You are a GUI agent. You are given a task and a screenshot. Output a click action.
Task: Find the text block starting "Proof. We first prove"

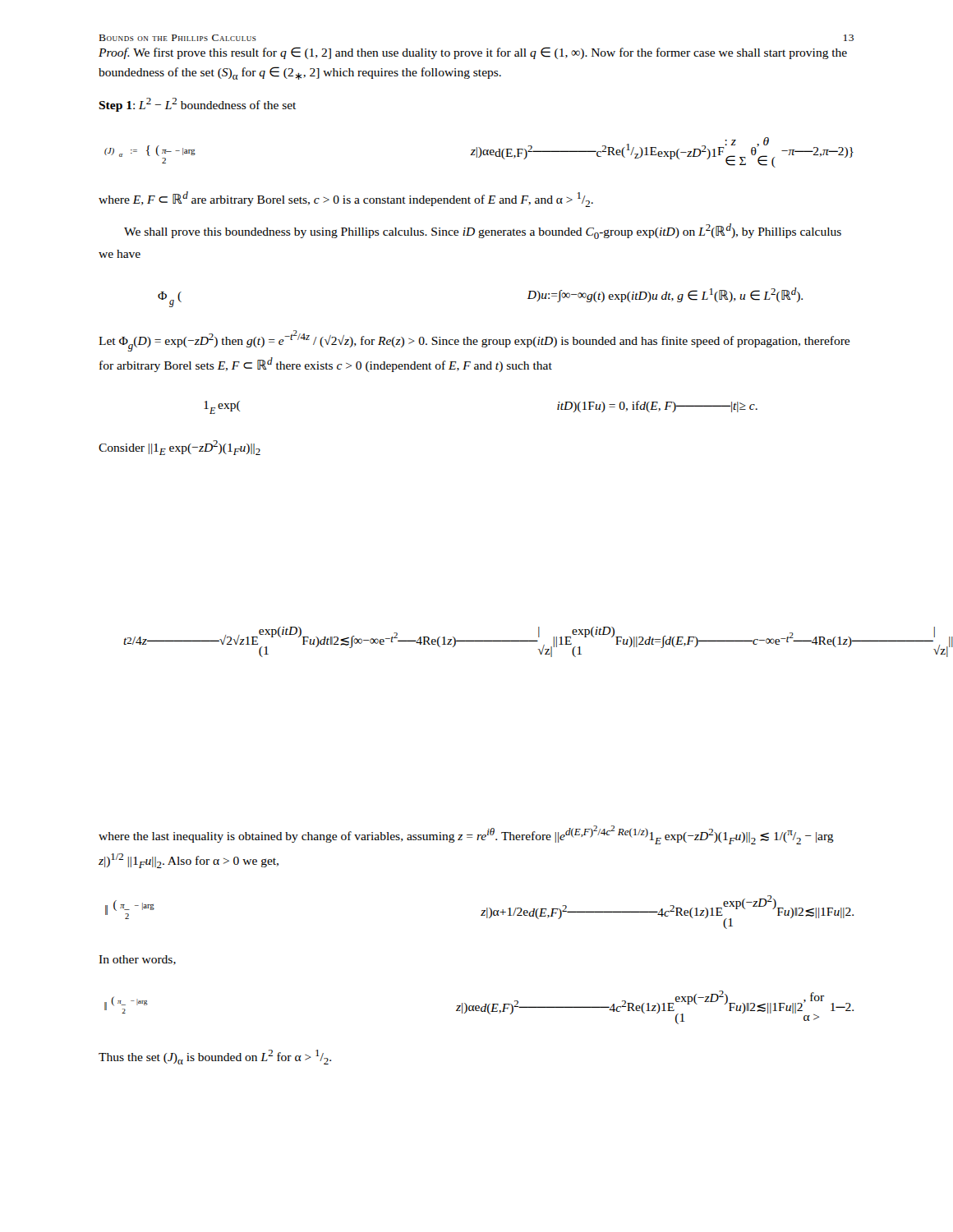[476, 64]
